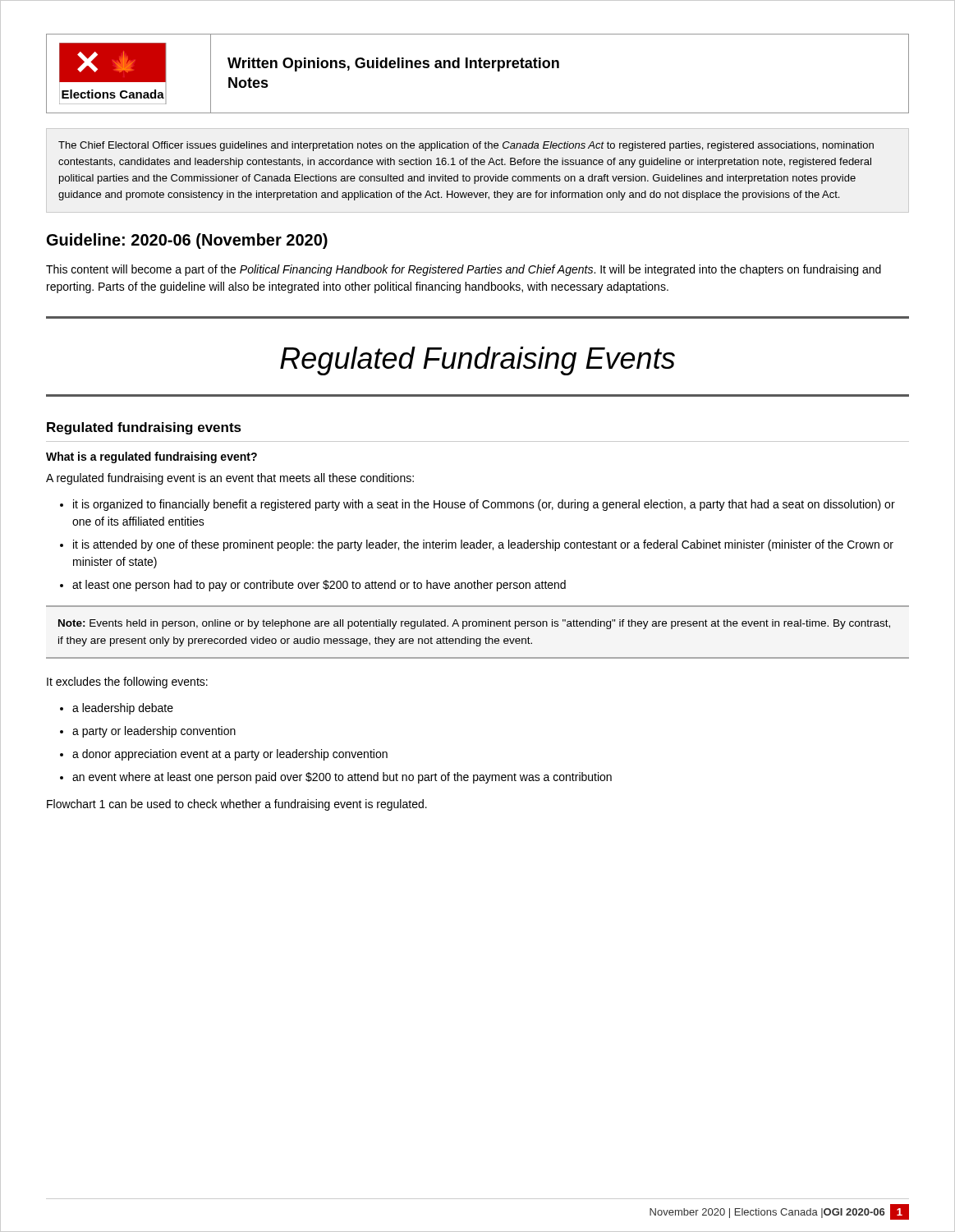Locate the text "Regulated fundraising events"
Viewport: 955px width, 1232px height.
coord(144,427)
